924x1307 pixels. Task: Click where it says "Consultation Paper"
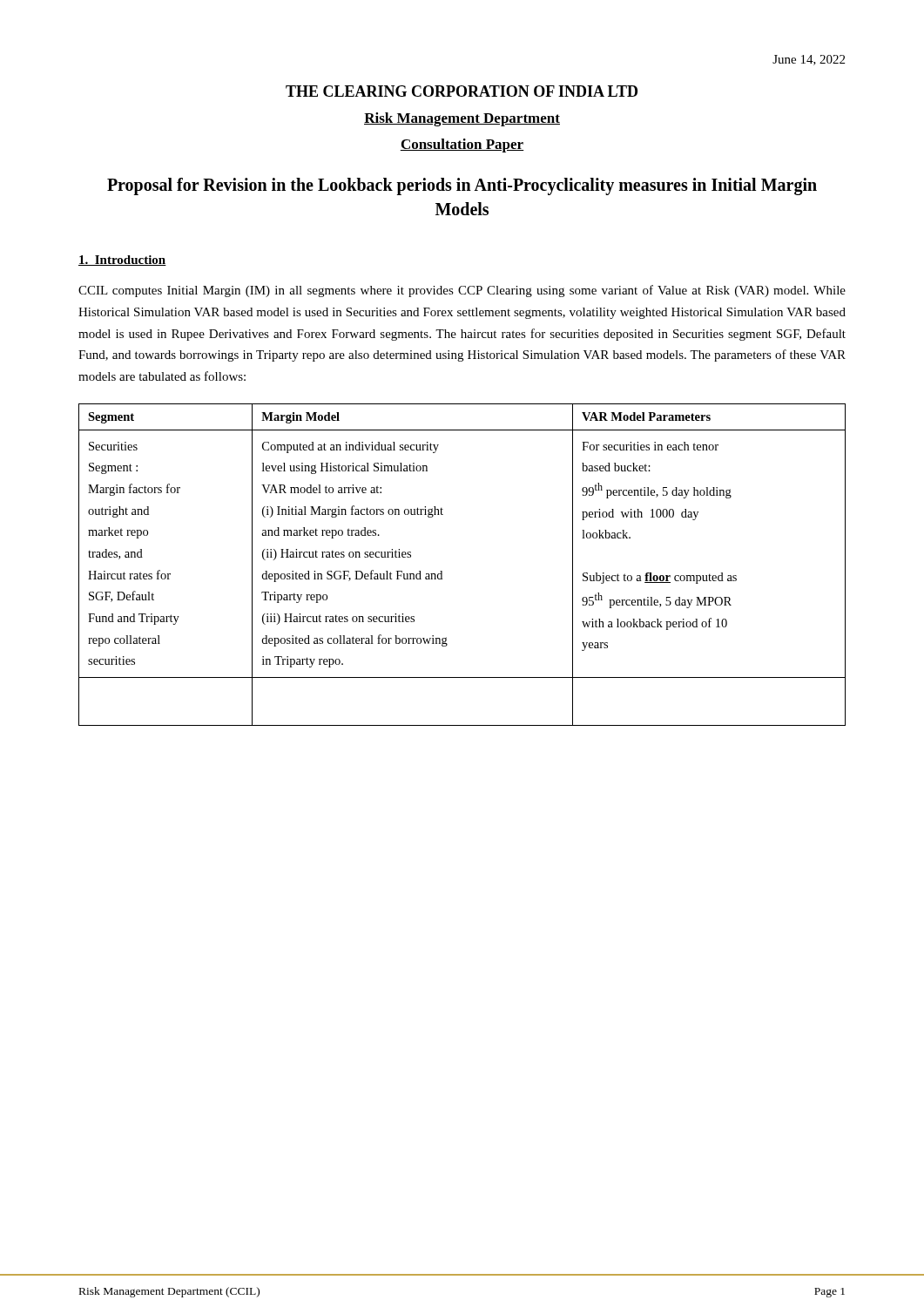point(462,144)
